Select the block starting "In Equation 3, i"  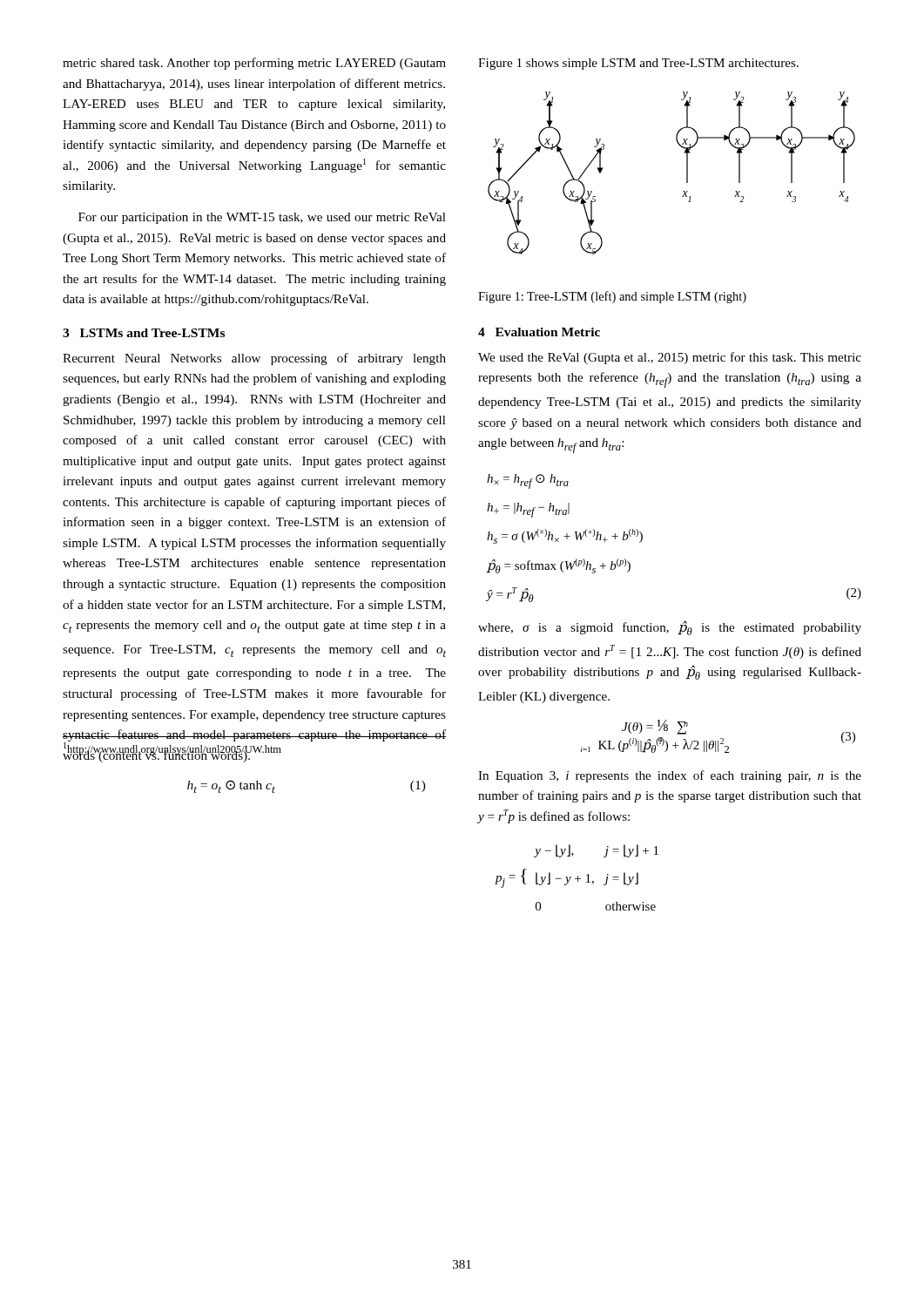pyautogui.click(x=670, y=795)
